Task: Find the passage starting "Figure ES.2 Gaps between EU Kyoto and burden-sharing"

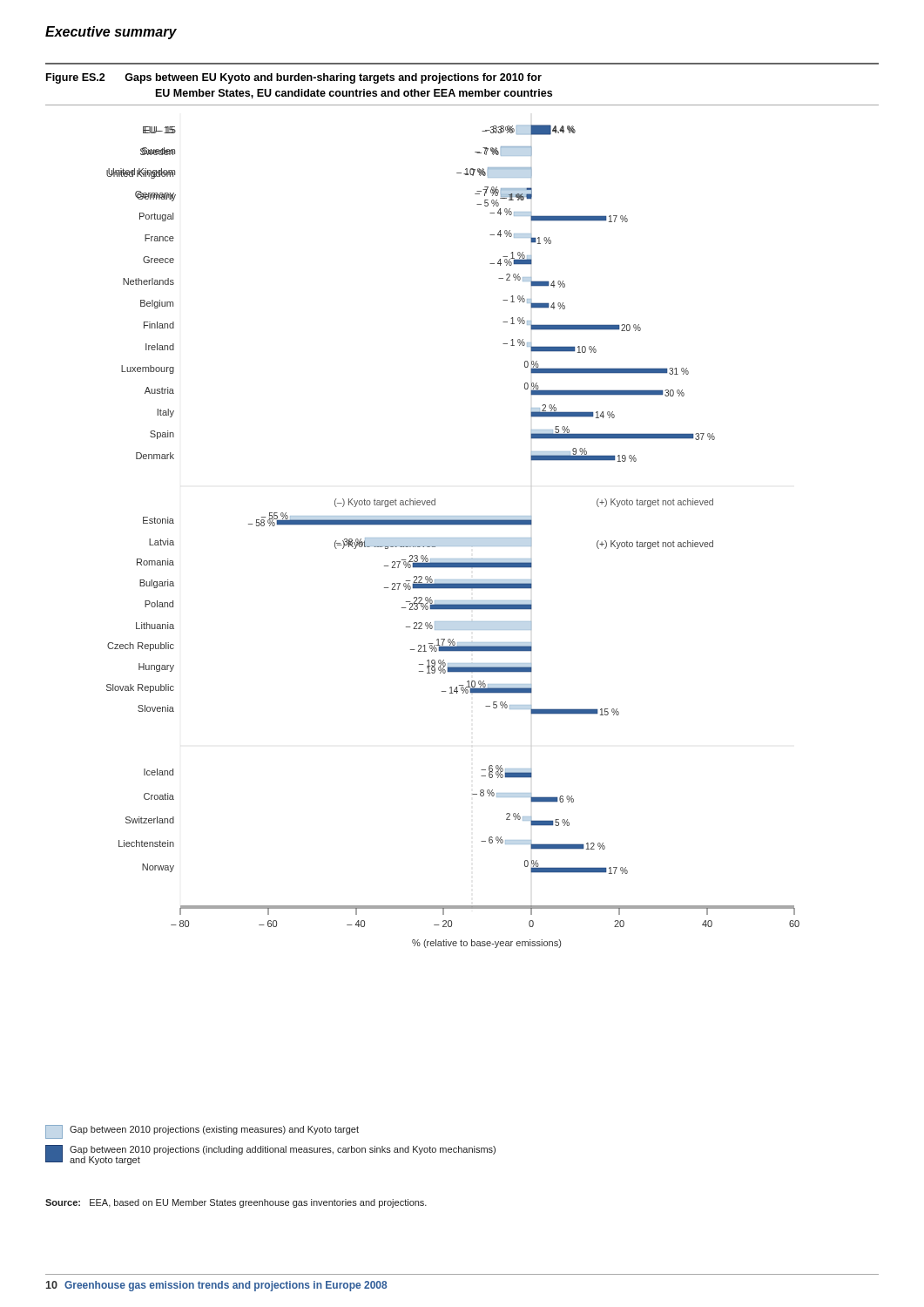Action: click(299, 84)
